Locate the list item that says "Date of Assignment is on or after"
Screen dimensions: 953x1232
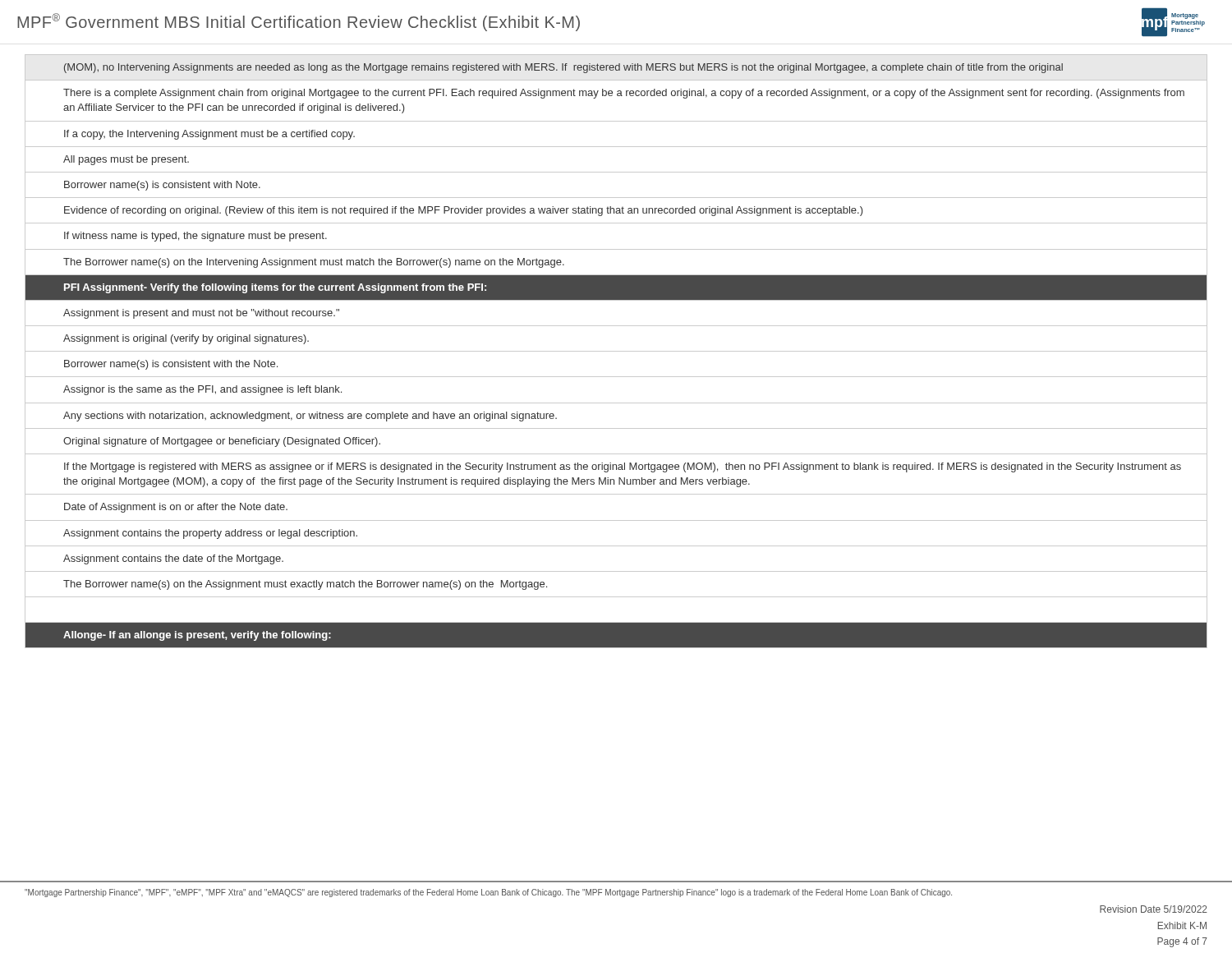[x=176, y=507]
